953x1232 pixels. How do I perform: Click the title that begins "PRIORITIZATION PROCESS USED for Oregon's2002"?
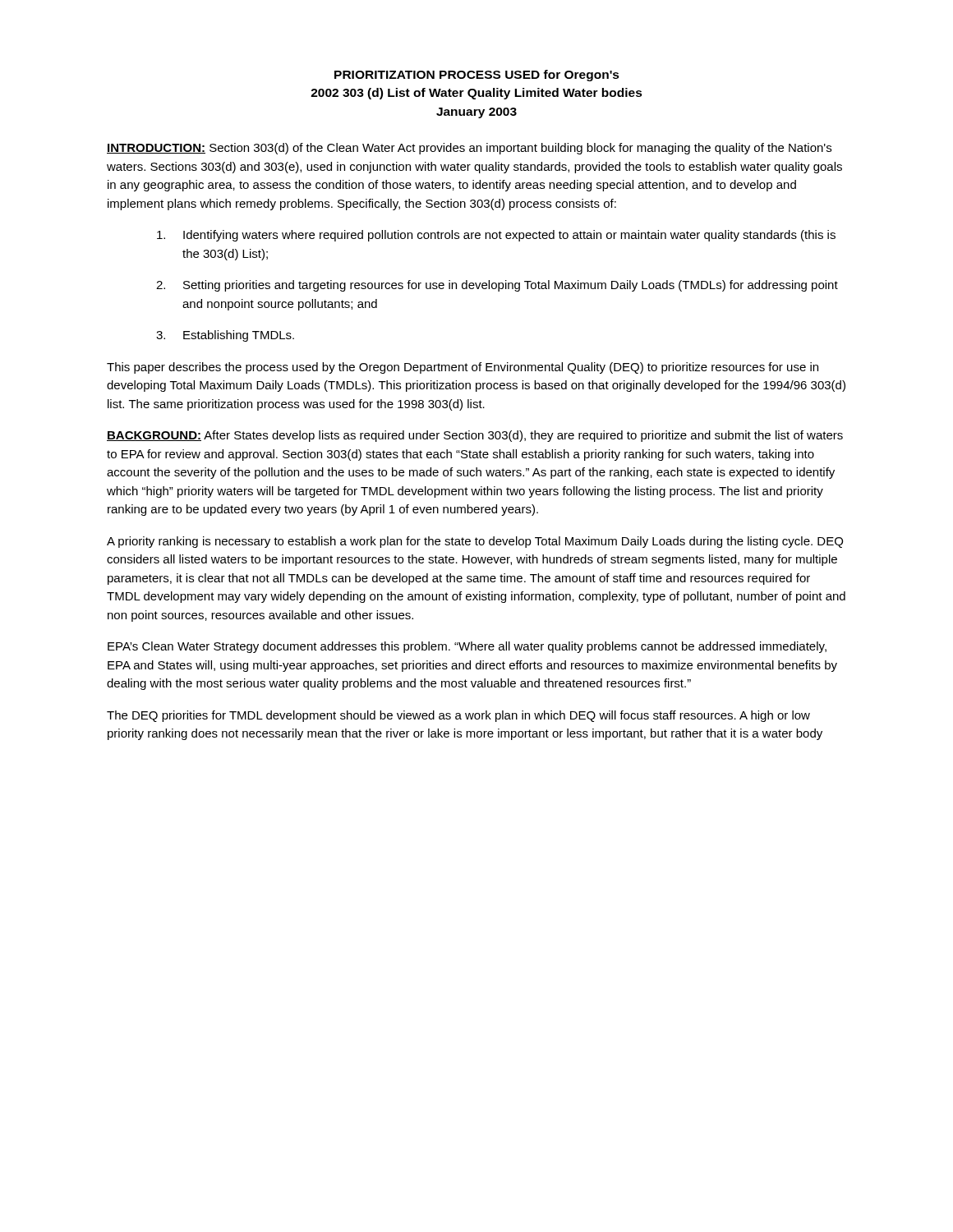coord(476,93)
